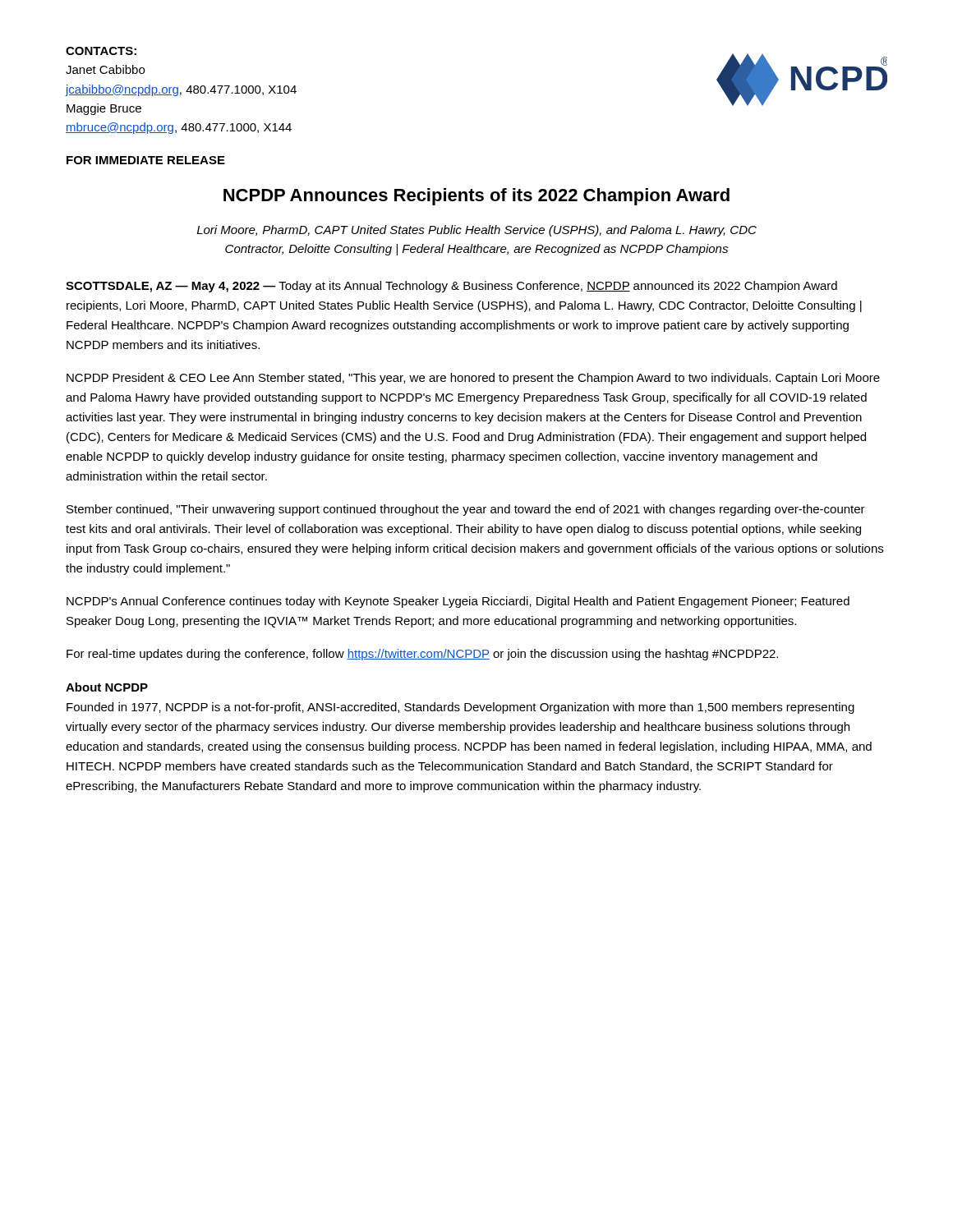The width and height of the screenshot is (953, 1232).
Task: Click on the title that says "NCPDP Announces Recipients of its 2022 Champion"
Action: pos(476,195)
